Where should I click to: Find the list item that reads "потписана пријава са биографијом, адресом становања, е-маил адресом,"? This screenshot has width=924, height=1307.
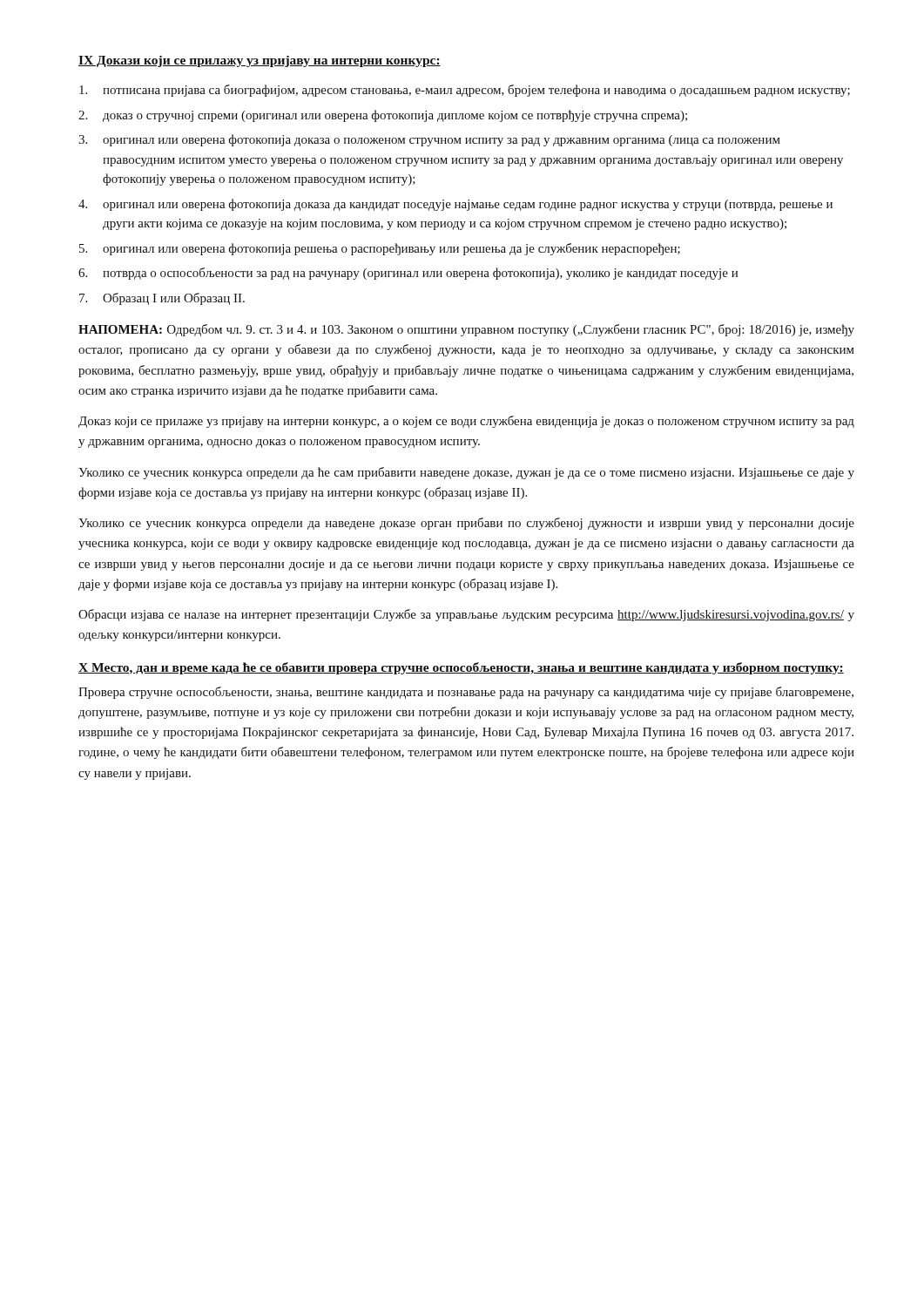coord(466,90)
